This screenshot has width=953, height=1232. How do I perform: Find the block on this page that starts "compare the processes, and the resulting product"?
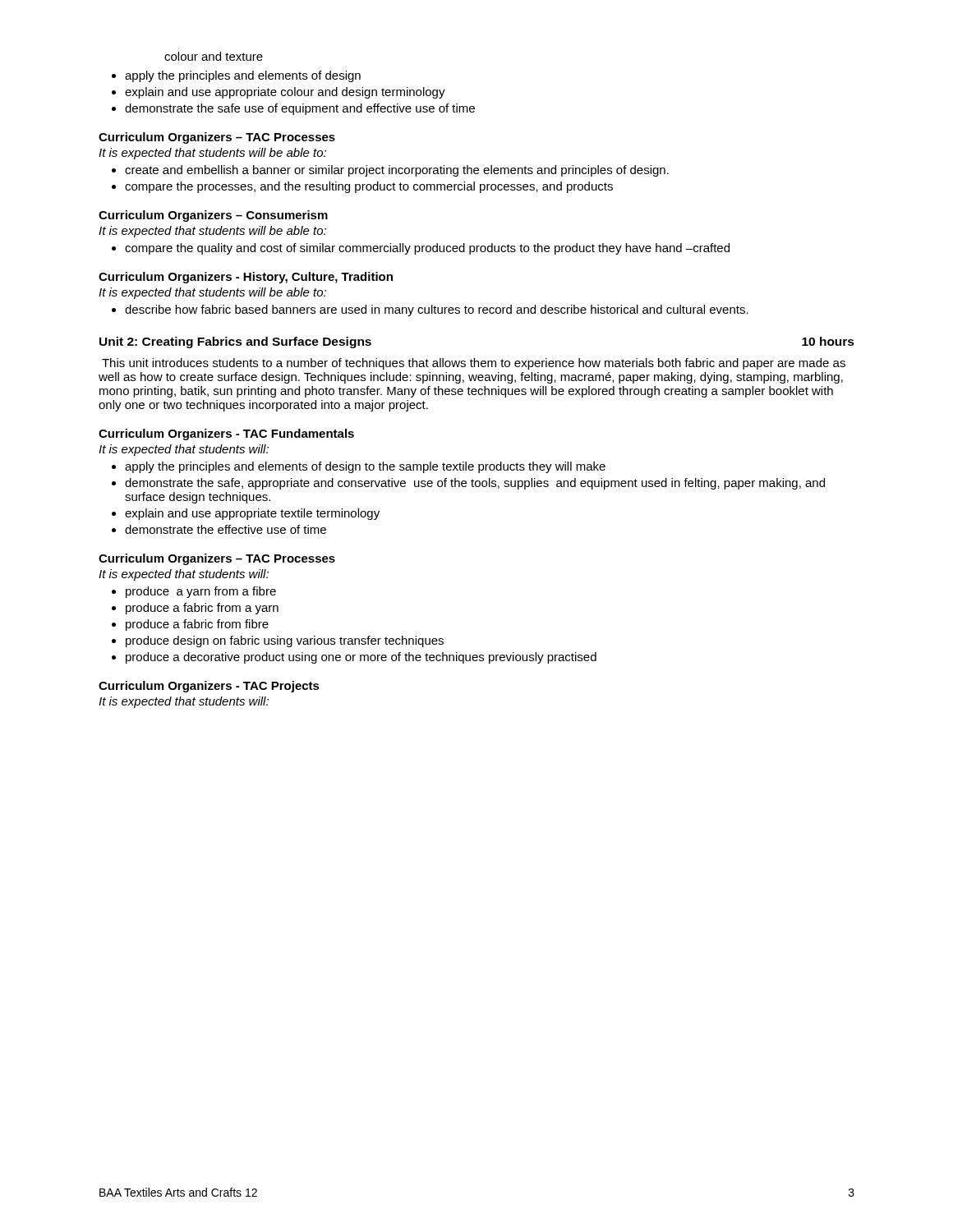click(490, 186)
